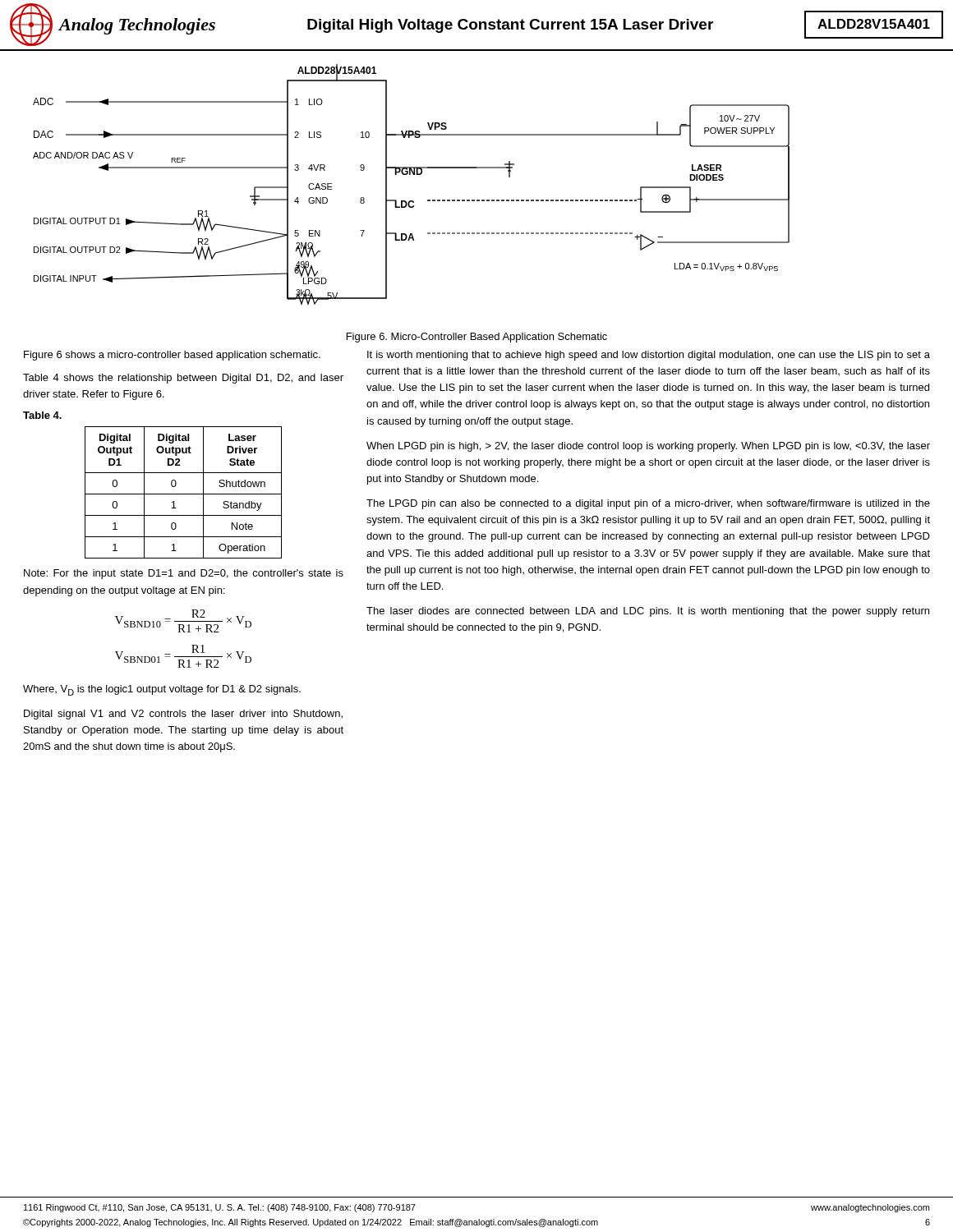Viewport: 953px width, 1232px height.
Task: Point to "Figure 6 shows a micro-controller based application schematic."
Action: [x=172, y=354]
